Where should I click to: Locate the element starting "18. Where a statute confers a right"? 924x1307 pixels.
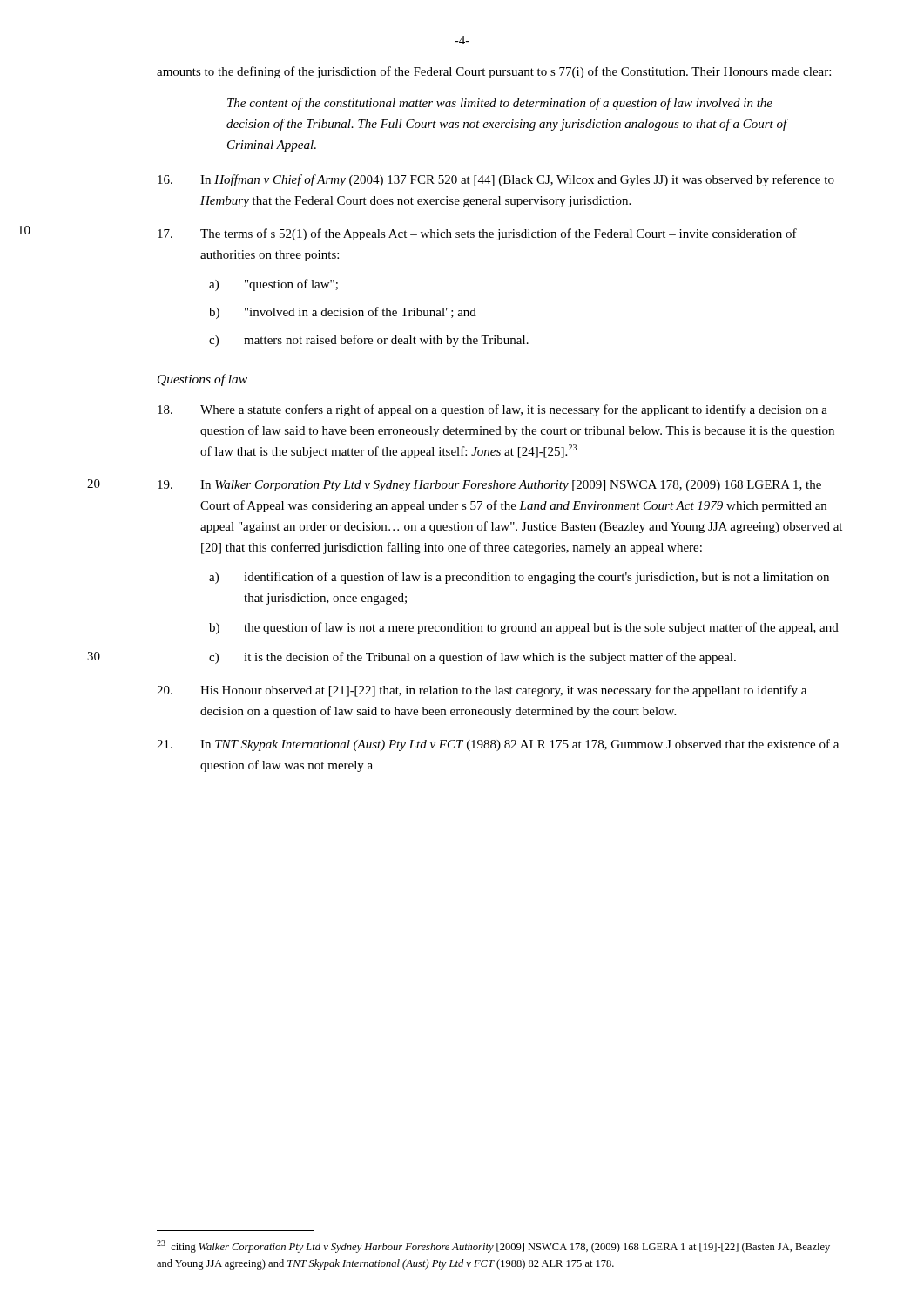pos(501,430)
